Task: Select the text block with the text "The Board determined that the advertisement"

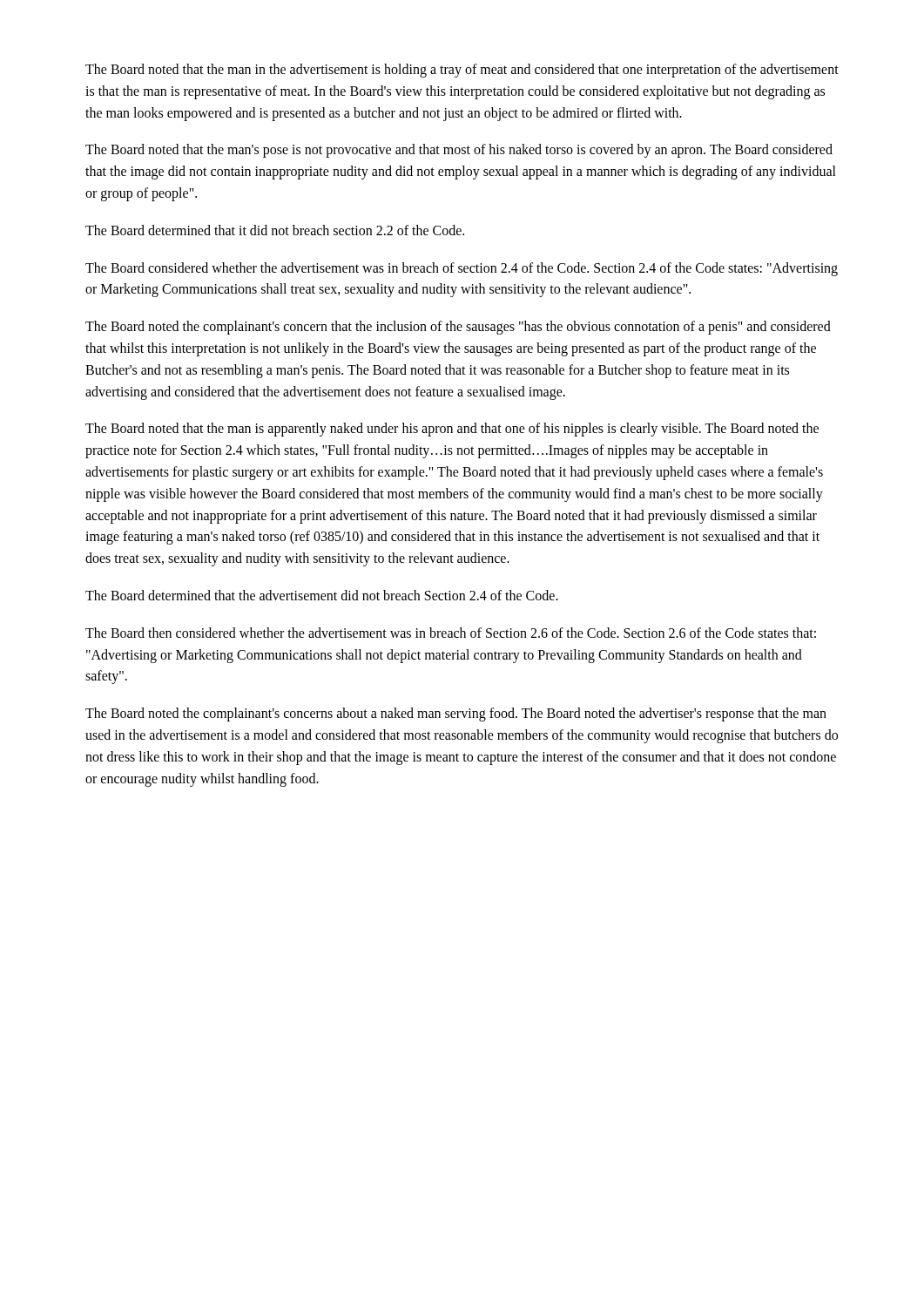Action: (322, 596)
